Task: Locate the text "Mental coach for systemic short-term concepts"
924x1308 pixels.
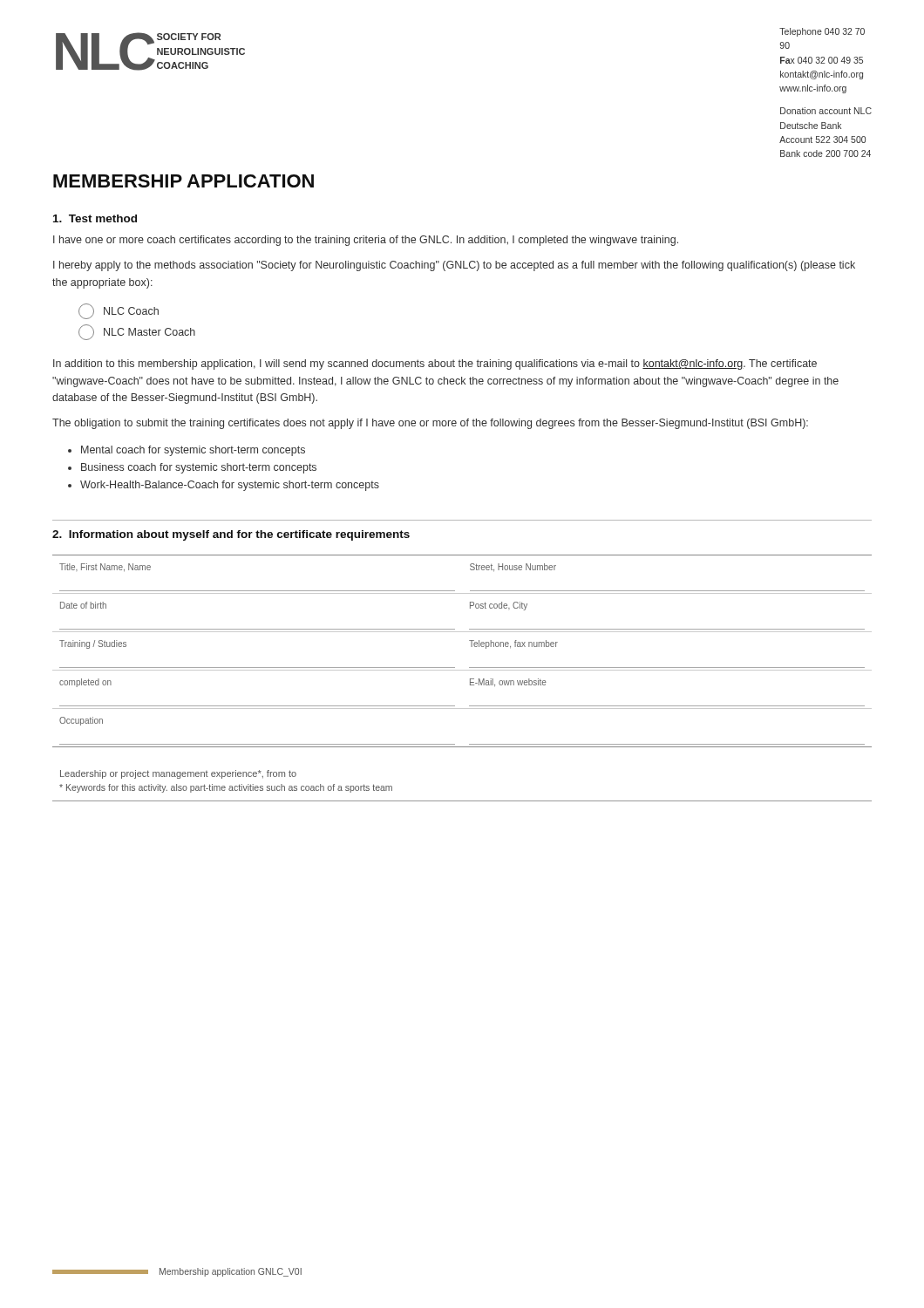Action: 193,450
